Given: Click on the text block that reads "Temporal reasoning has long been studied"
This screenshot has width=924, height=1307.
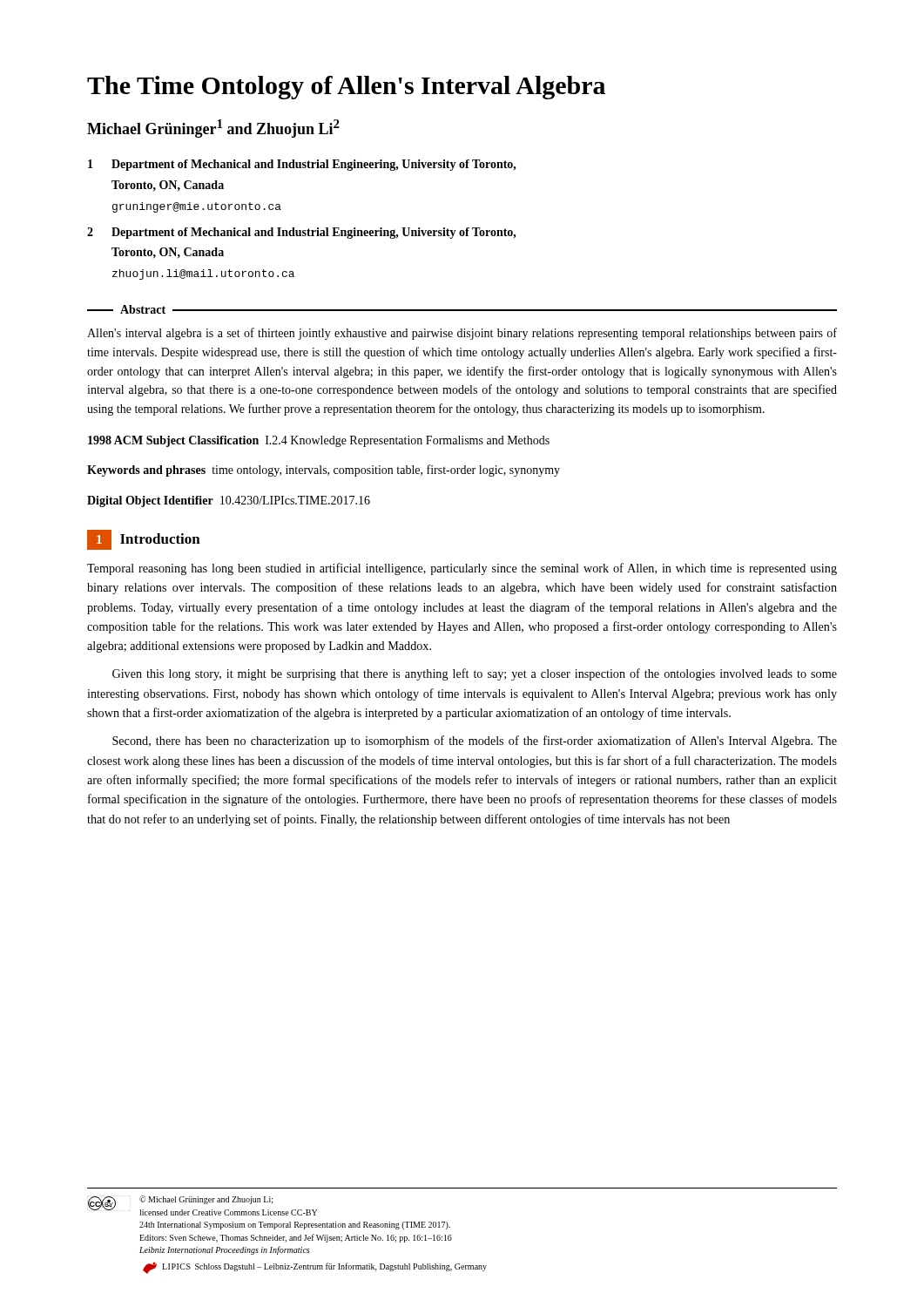Looking at the screenshot, I should click(462, 607).
